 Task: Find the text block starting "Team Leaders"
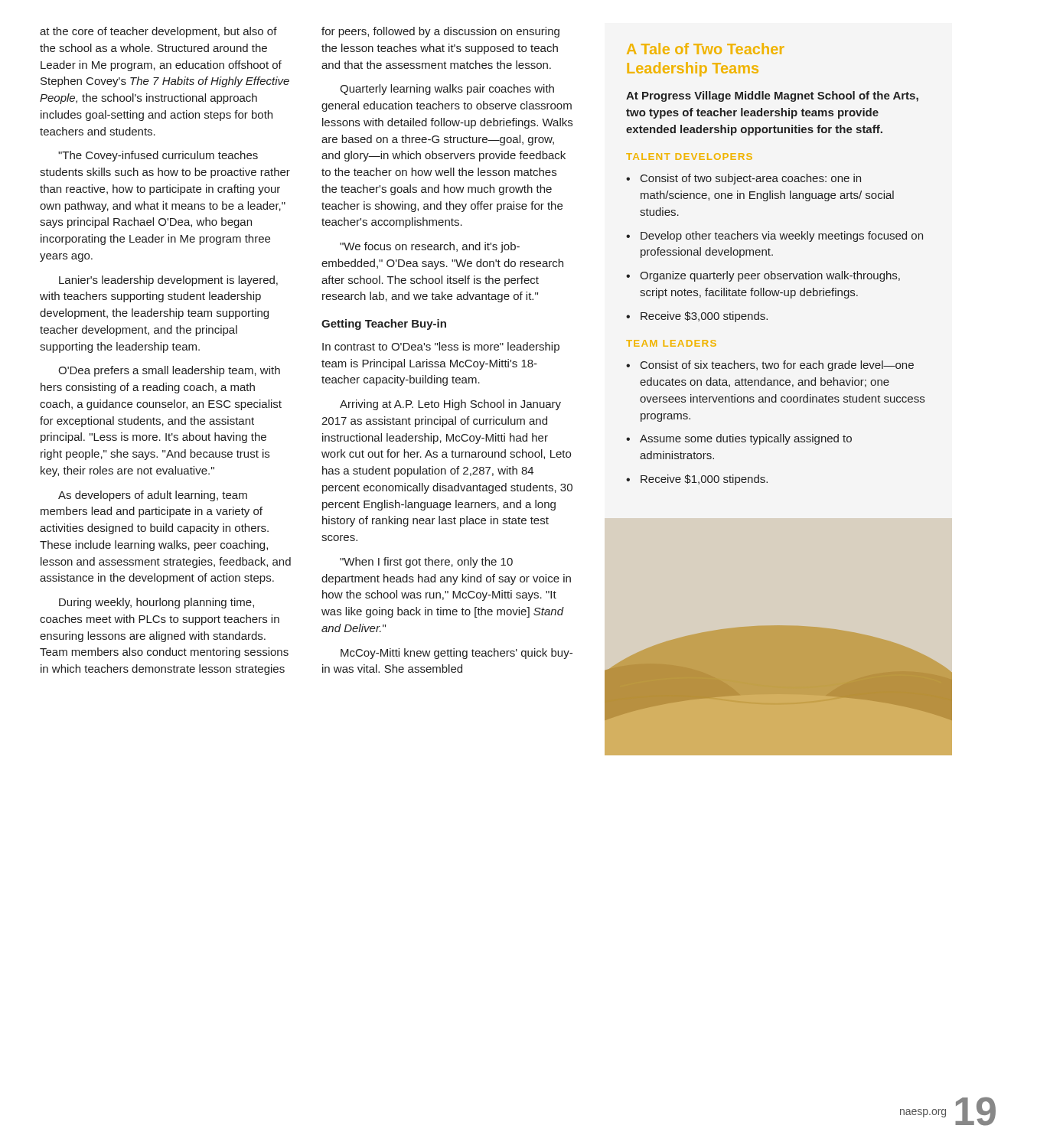(671, 343)
